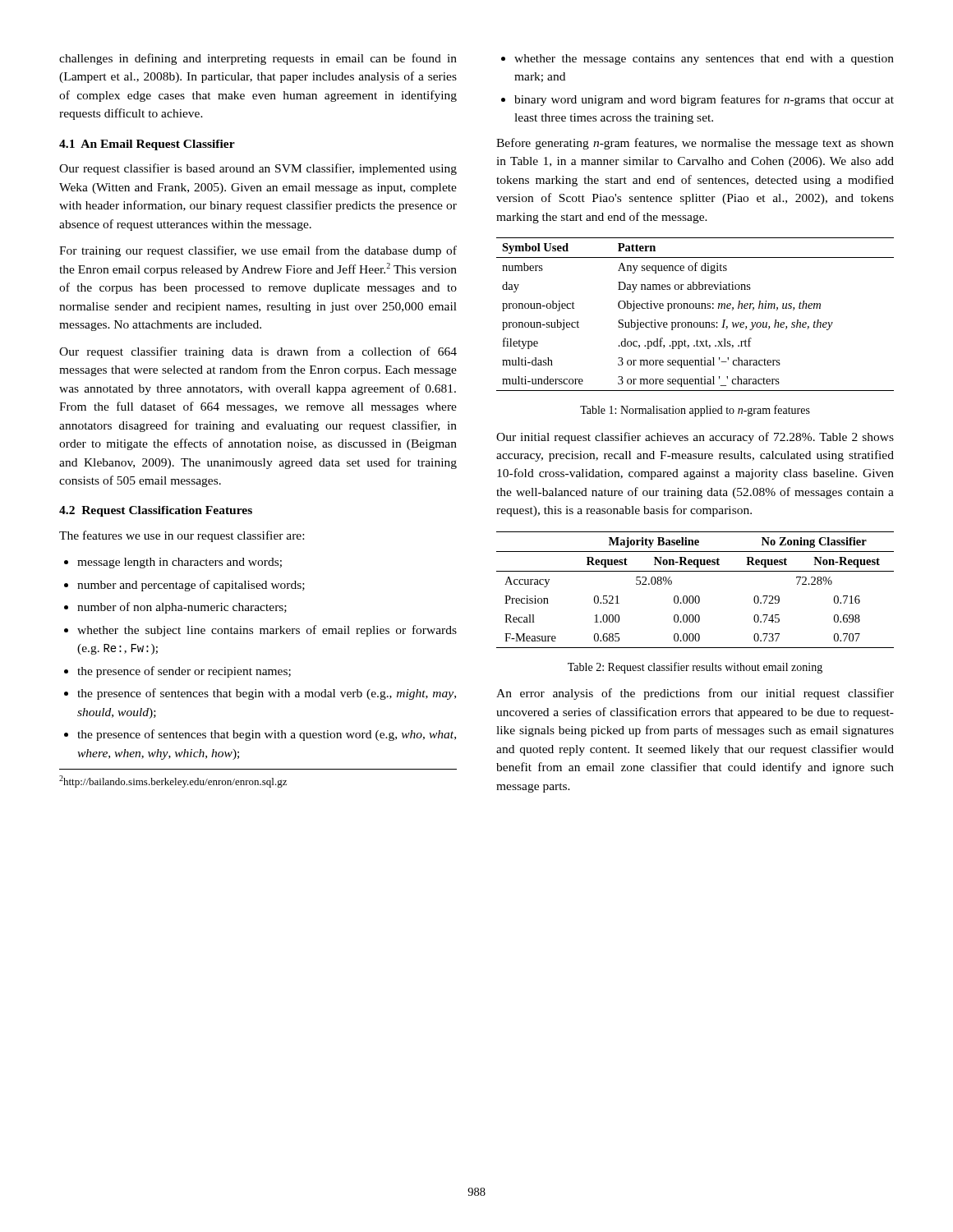Click on the element starting "Our request classifier training data is drawn"
This screenshot has width=953, height=1232.
point(258,416)
